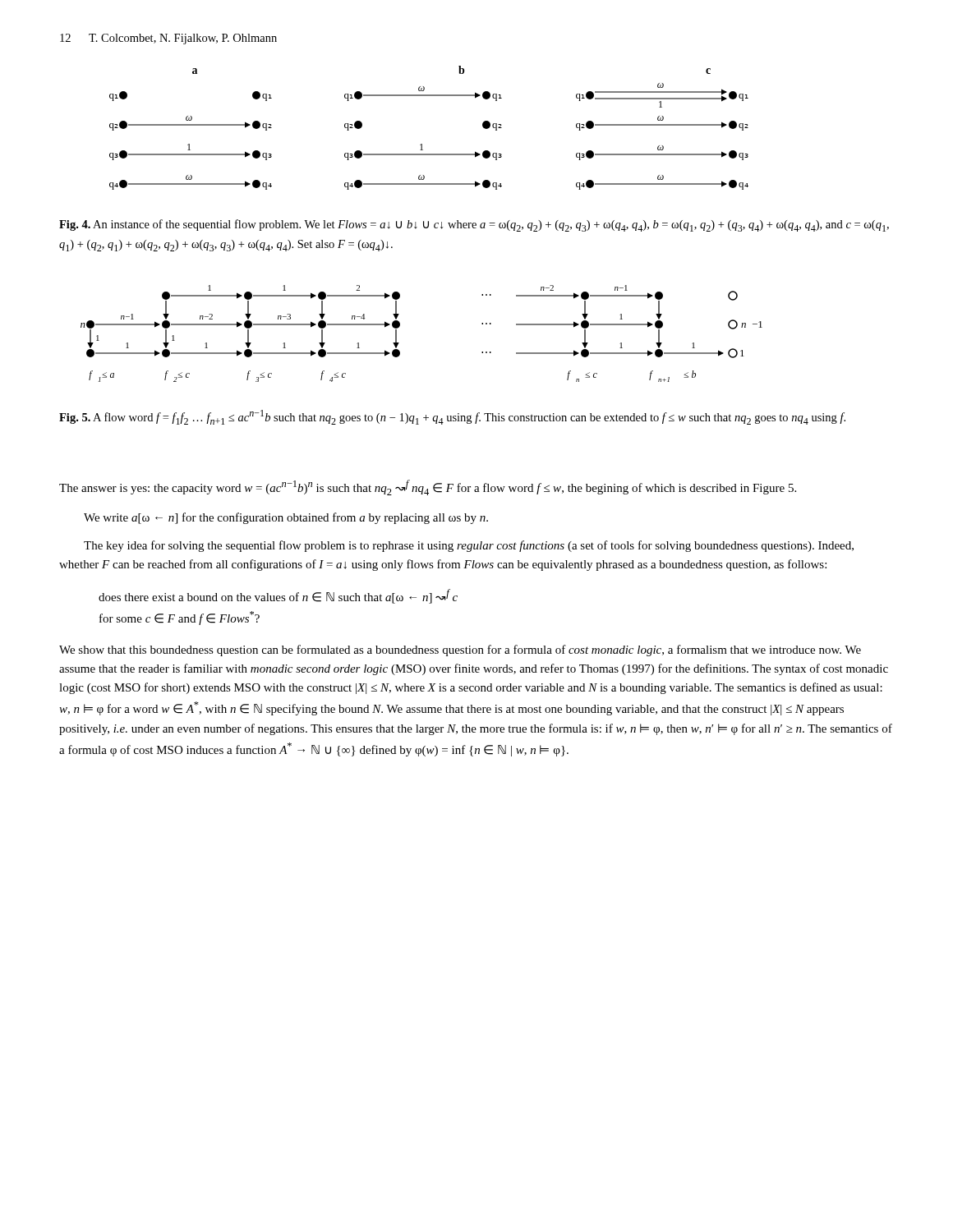The width and height of the screenshot is (953, 1232).
Task: Click the passage that begins "We show that"
Action: point(476,700)
